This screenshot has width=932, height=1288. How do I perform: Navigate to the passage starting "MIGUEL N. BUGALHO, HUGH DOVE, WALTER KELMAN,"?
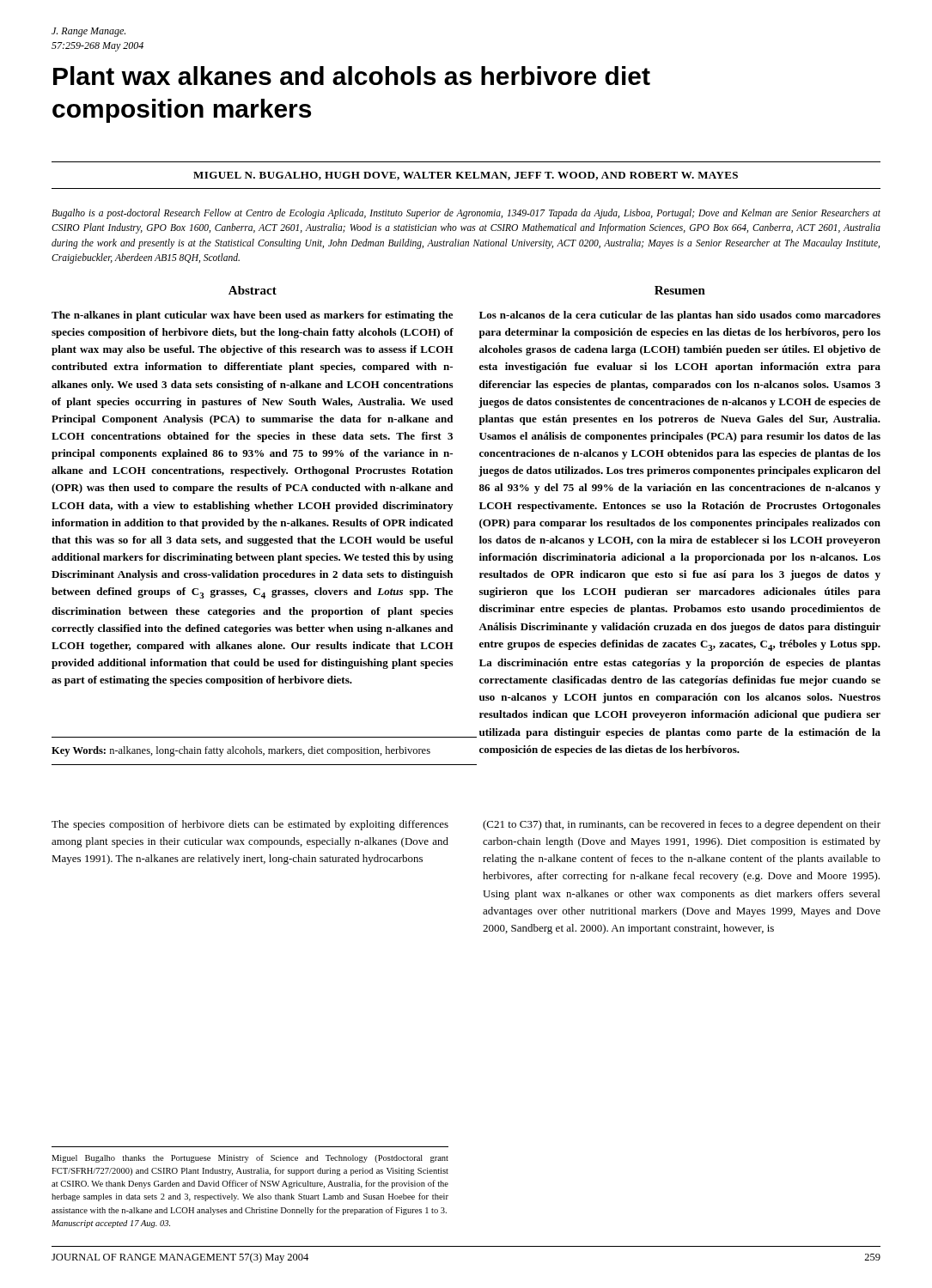click(x=466, y=175)
